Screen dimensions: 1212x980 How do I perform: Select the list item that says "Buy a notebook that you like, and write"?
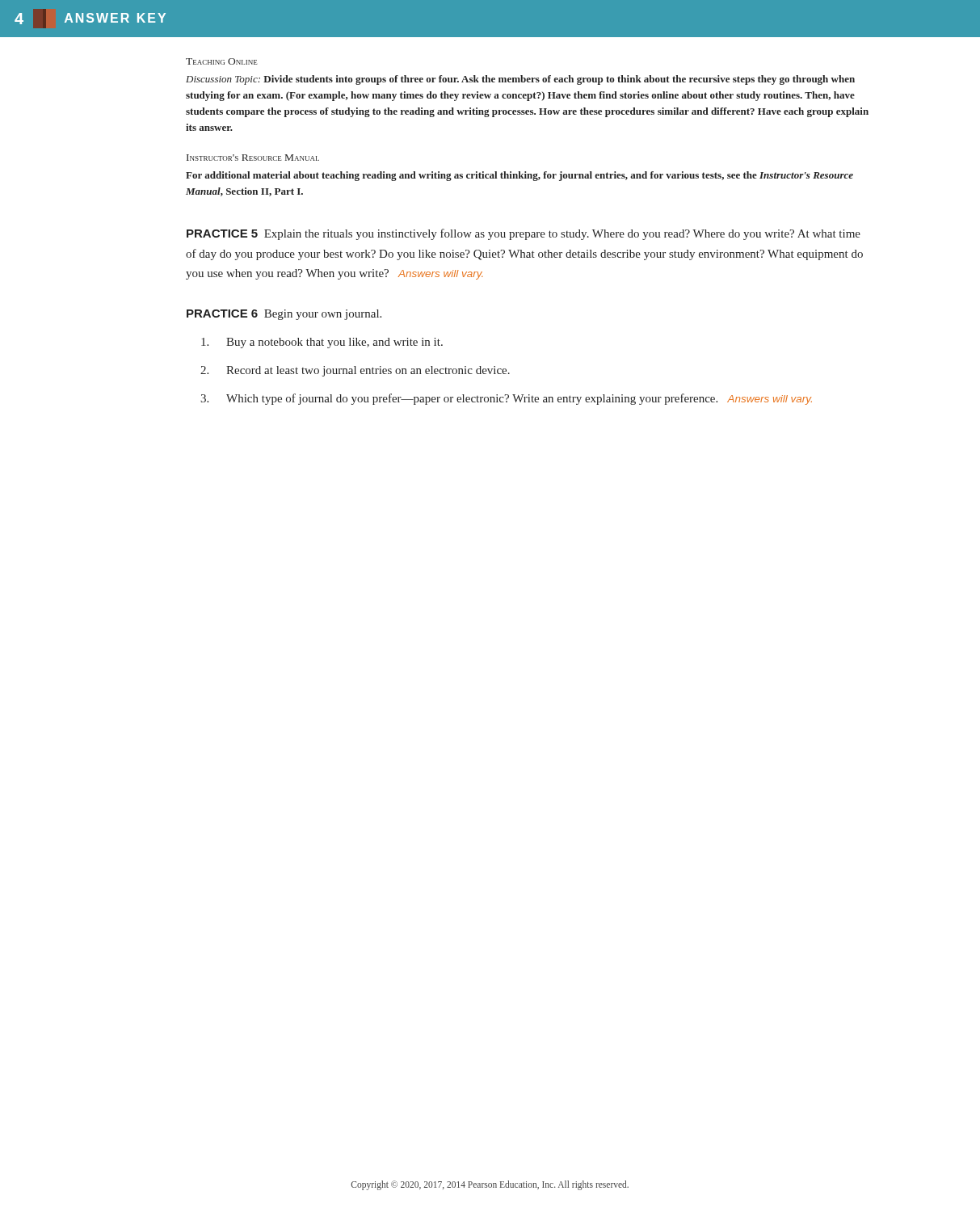(x=322, y=342)
